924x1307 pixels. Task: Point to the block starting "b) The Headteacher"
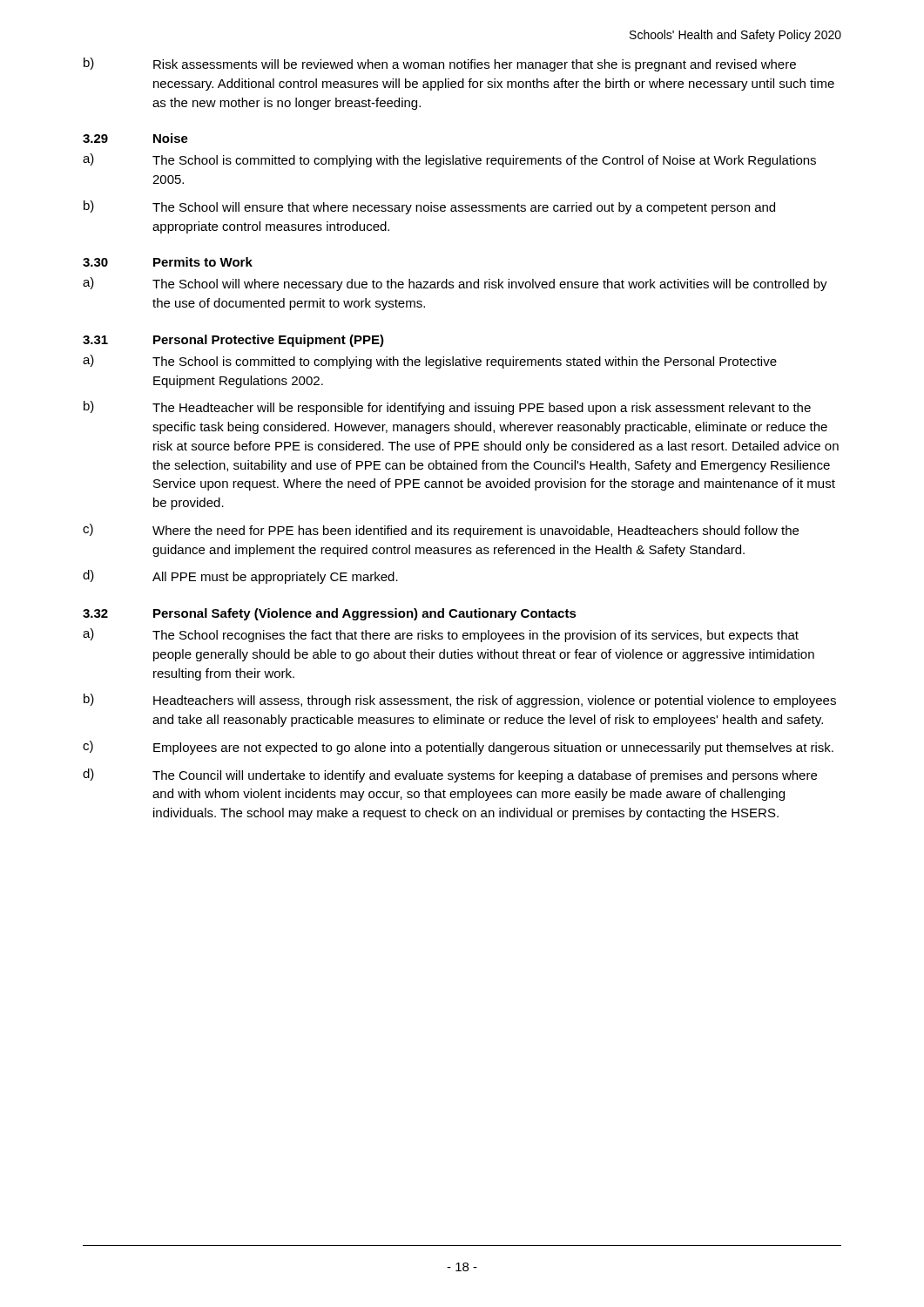[462, 455]
